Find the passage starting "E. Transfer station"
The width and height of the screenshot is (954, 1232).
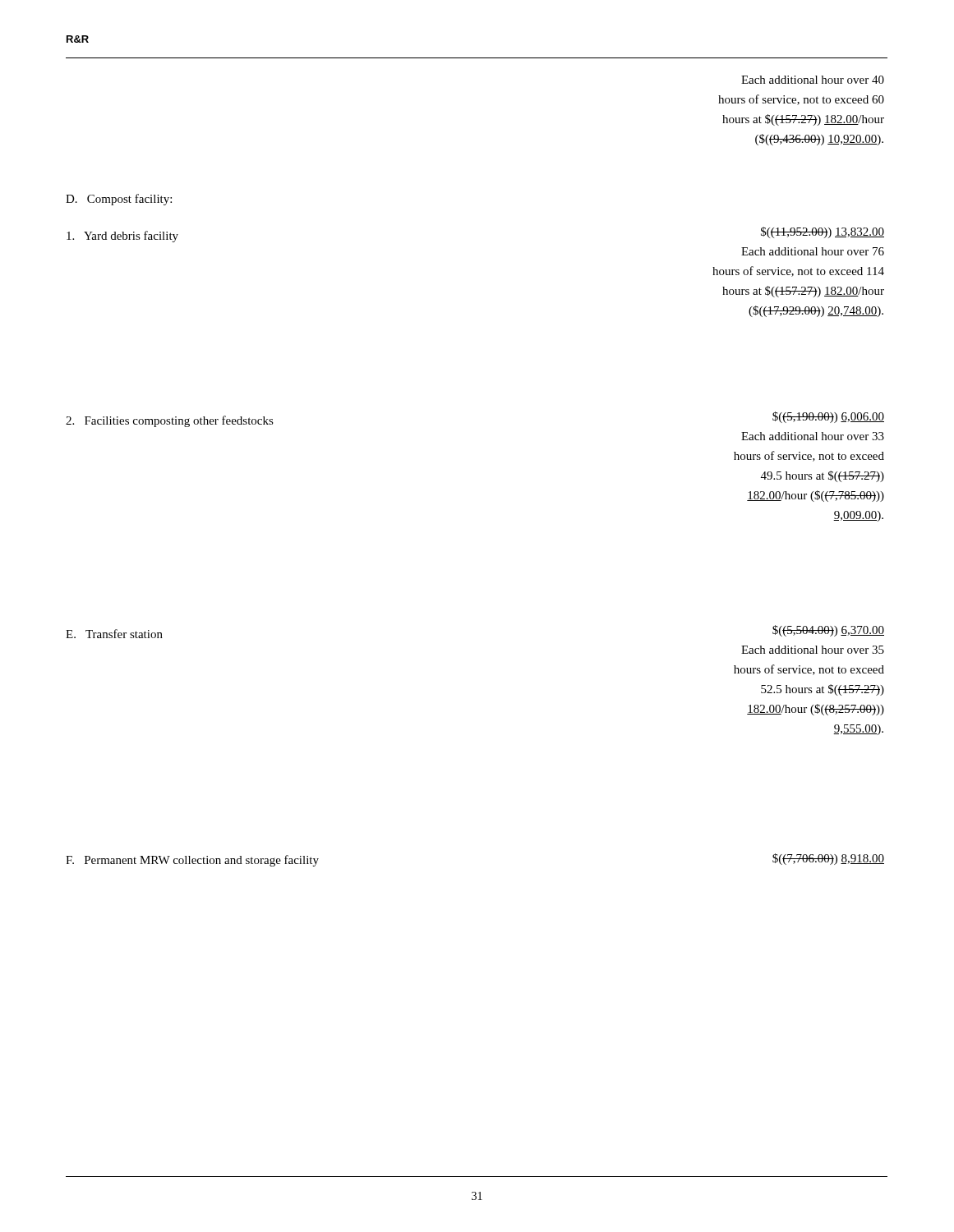[x=114, y=634]
